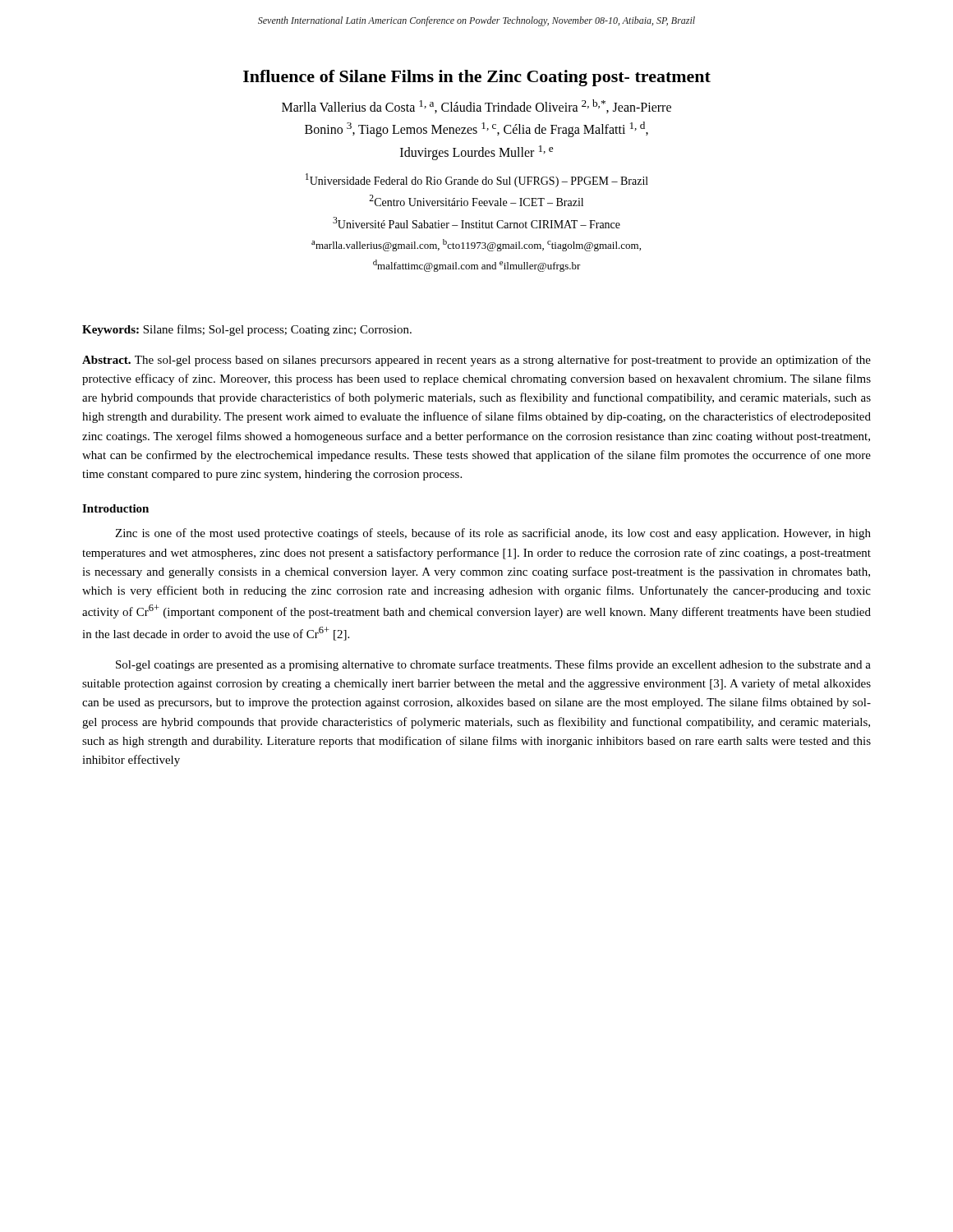Navigate to the passage starting "Marlla Vallerius da Costa"
This screenshot has height=1232, width=953.
point(476,128)
